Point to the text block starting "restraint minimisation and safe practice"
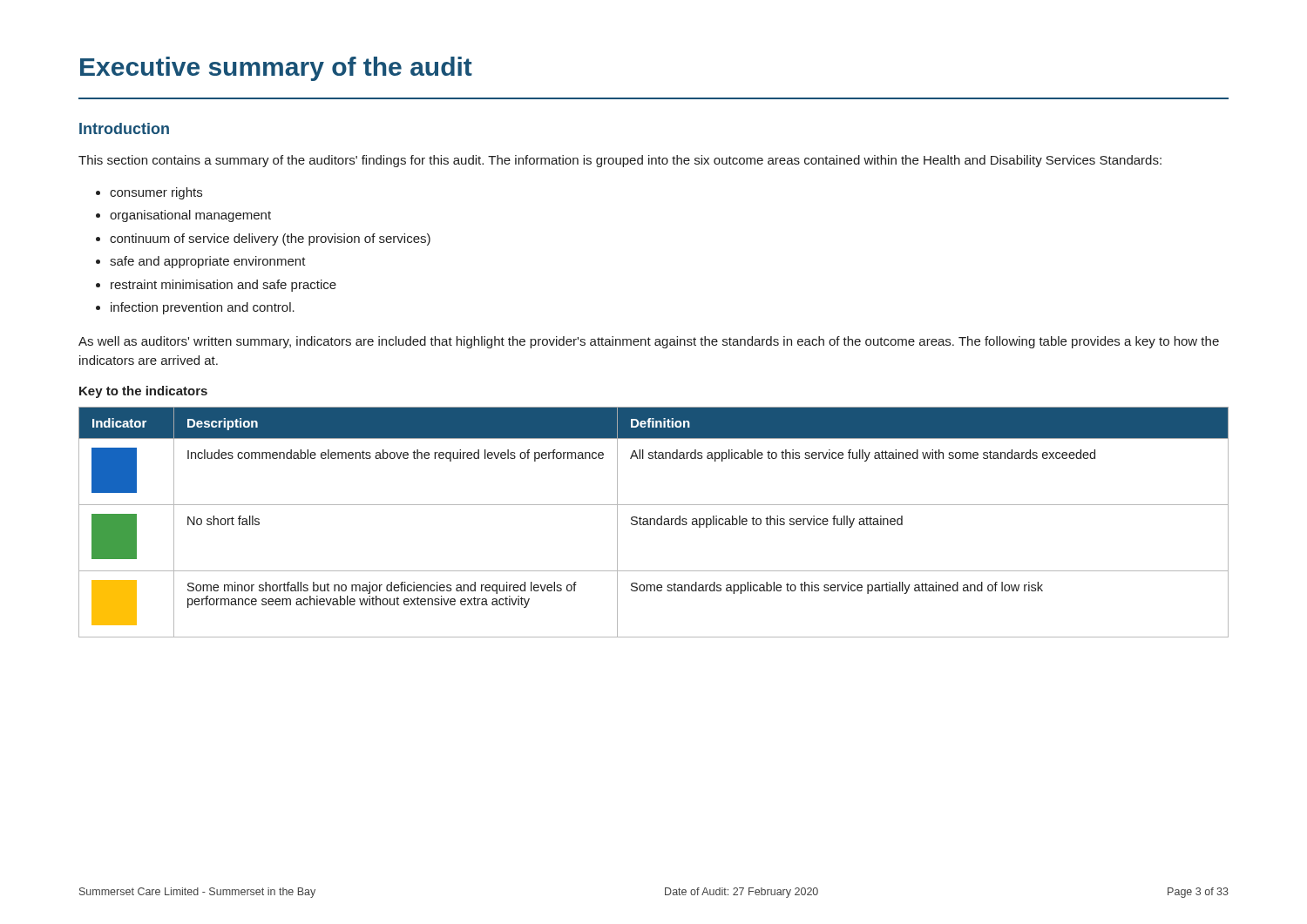1307x924 pixels. point(223,284)
